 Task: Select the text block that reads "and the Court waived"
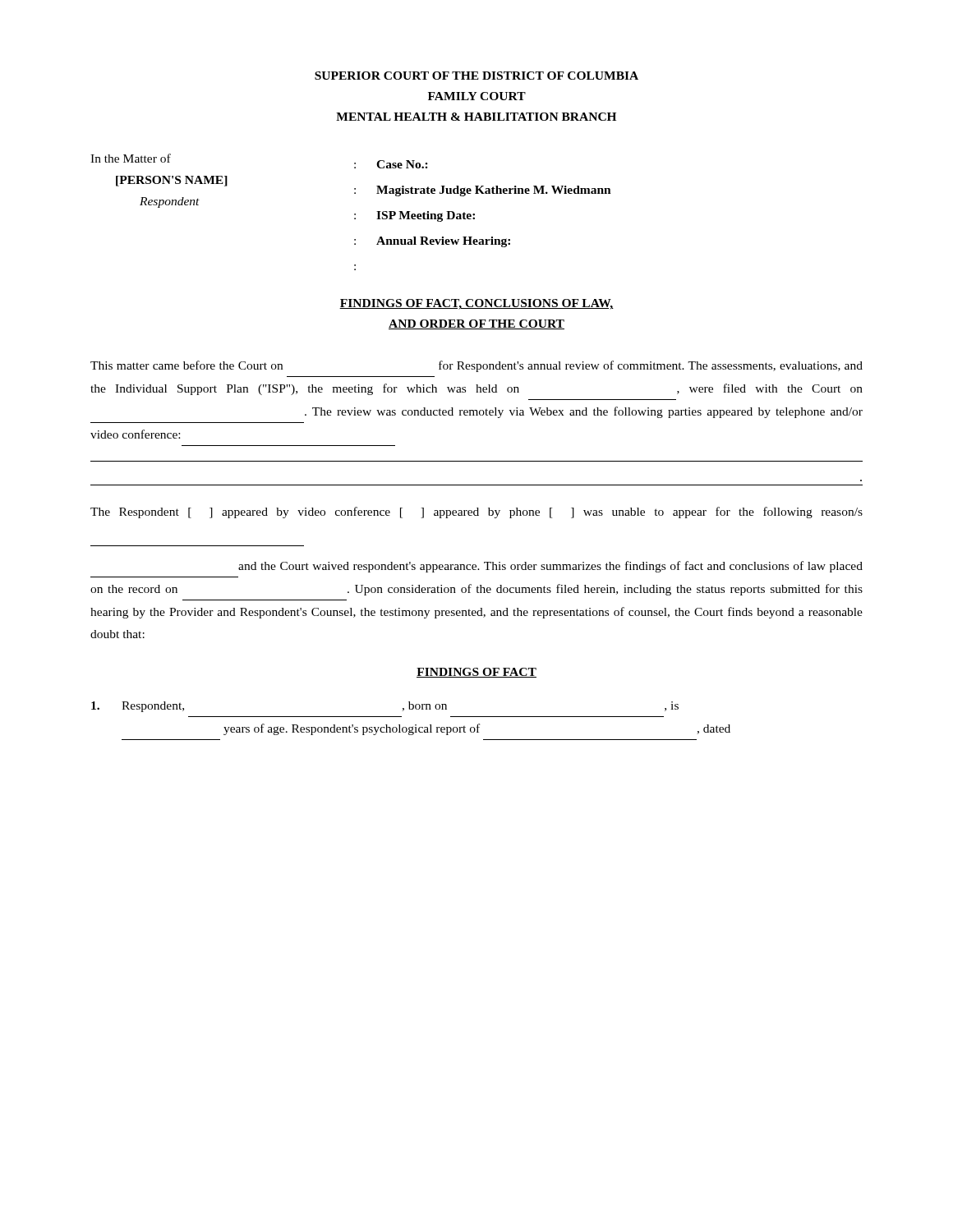pyautogui.click(x=476, y=597)
